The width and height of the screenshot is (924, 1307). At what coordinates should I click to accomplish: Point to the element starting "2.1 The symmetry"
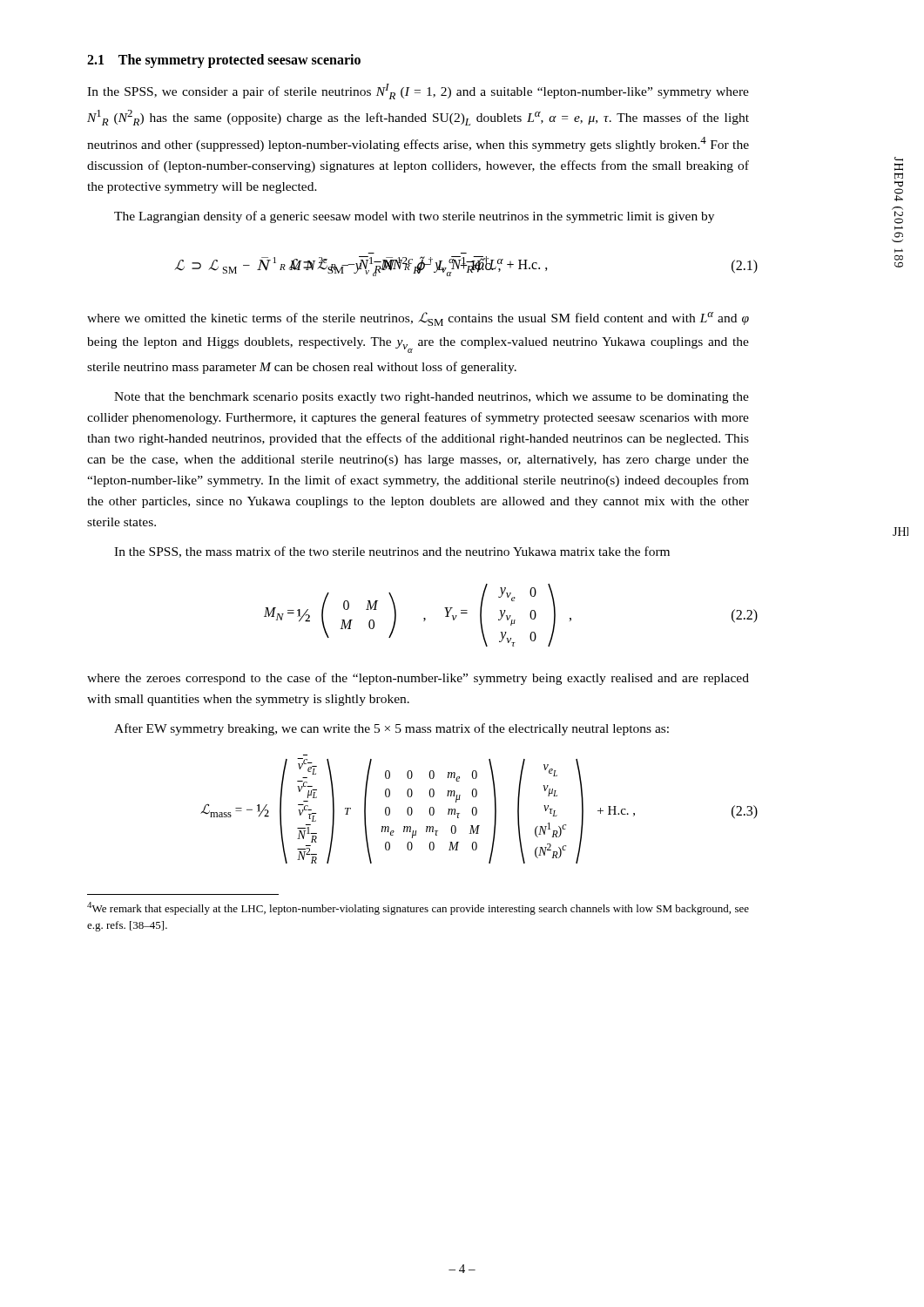click(224, 60)
